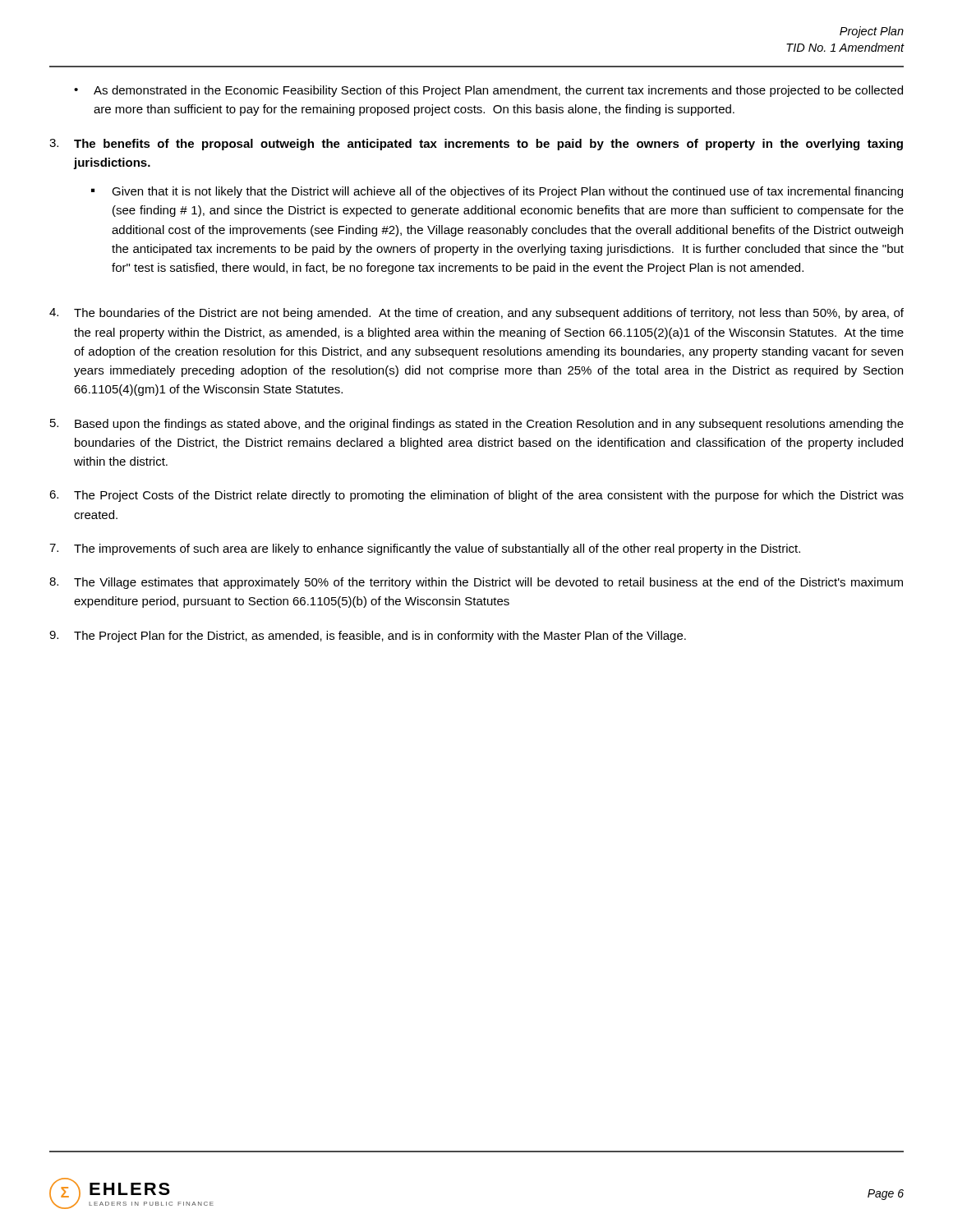Click on the block starting "9. The Project"
This screenshot has height=1232, width=953.
[x=476, y=635]
